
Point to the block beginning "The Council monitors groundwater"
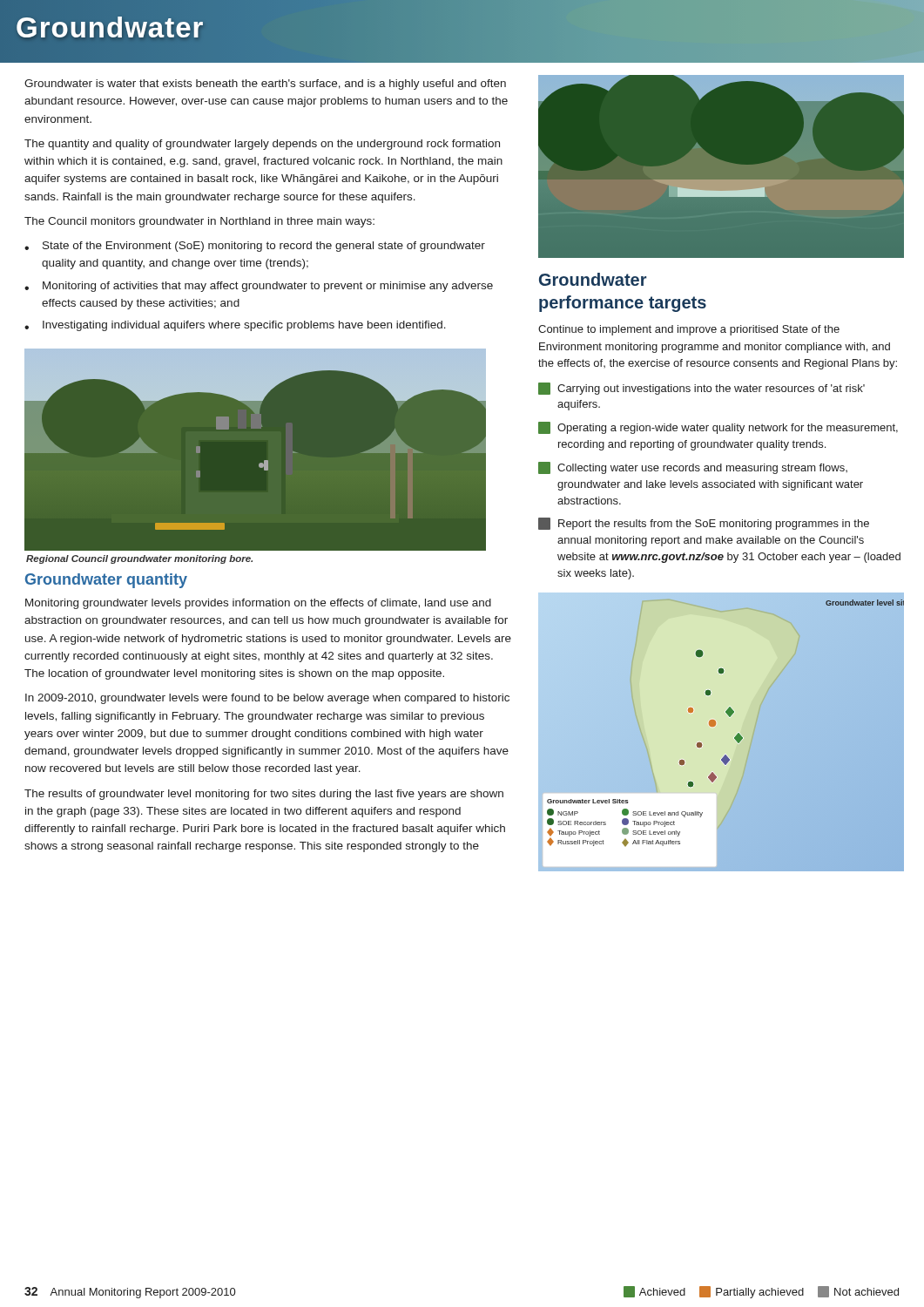200,221
